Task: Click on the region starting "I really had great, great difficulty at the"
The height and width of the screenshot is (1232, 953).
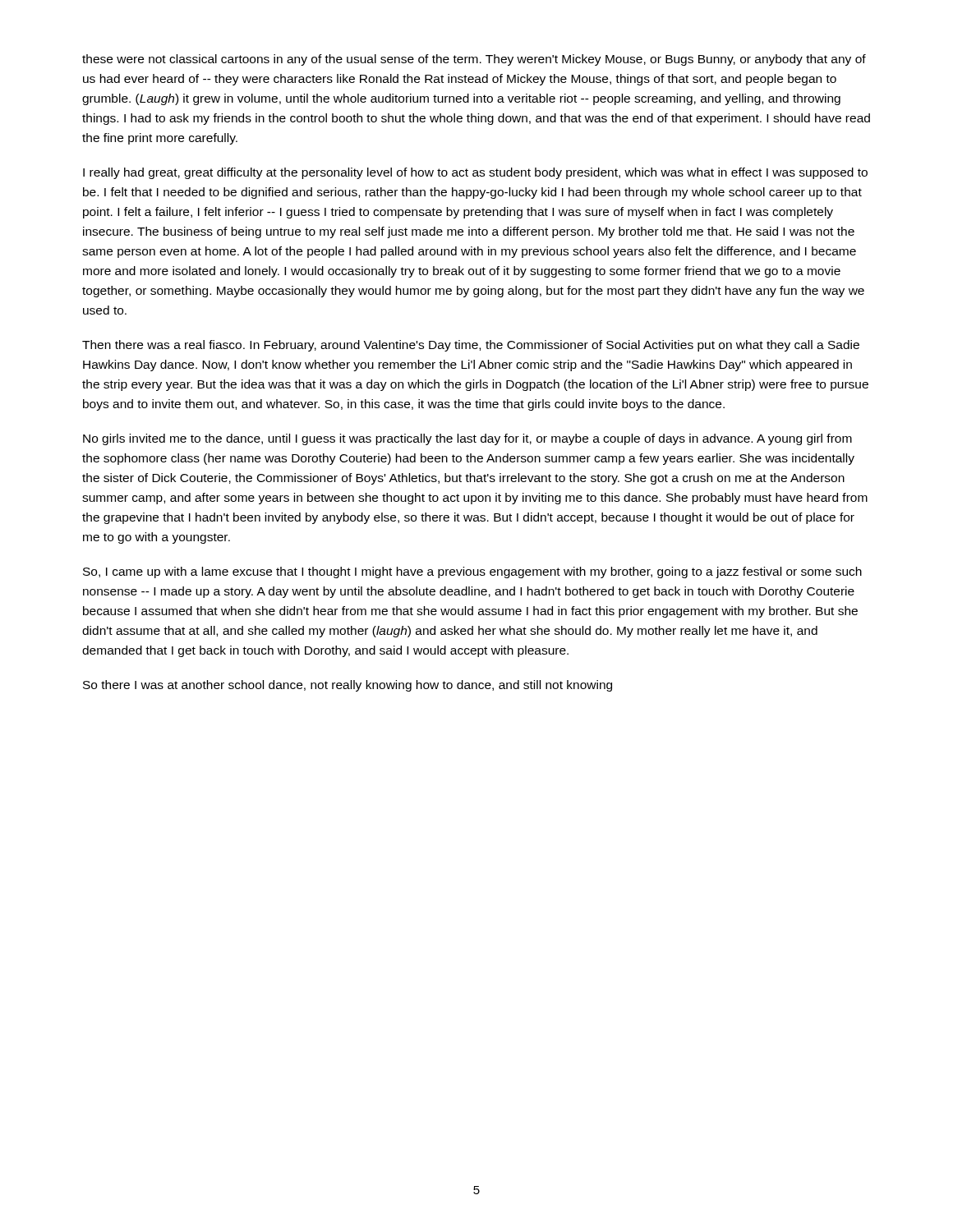Action: point(475,241)
